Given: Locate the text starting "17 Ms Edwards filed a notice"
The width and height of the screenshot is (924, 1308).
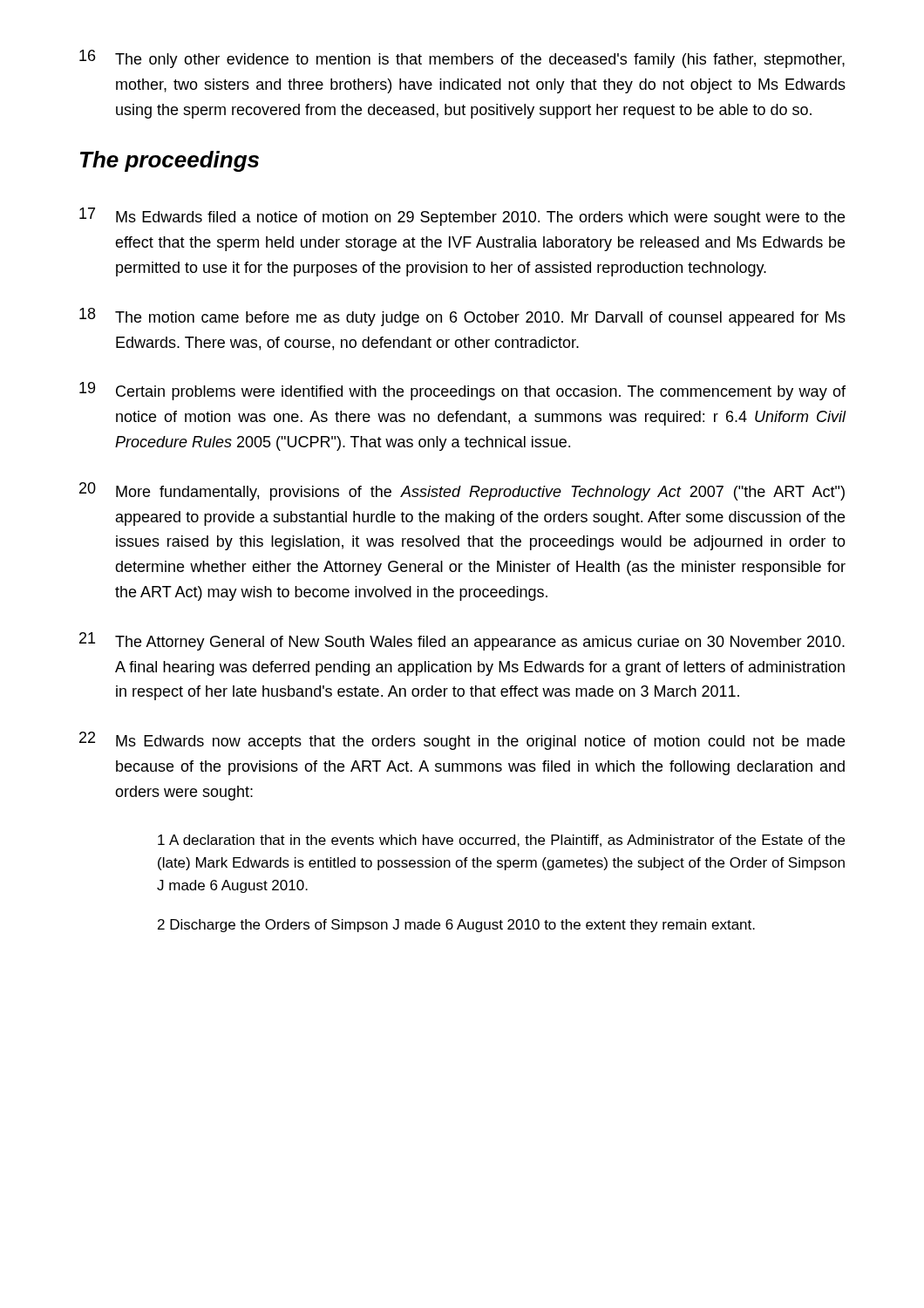Looking at the screenshot, I should 462,243.
